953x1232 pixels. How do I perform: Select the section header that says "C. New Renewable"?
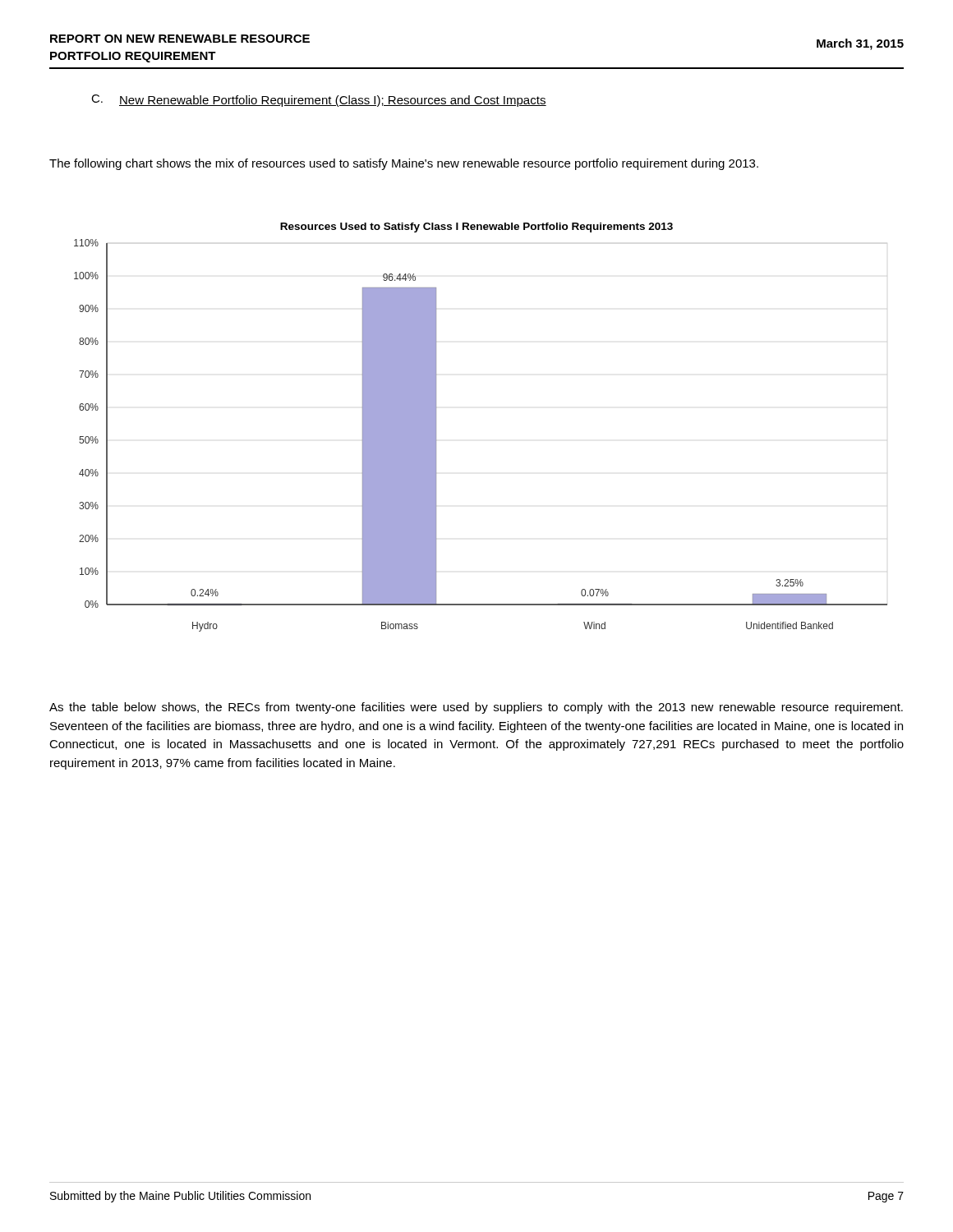click(318, 100)
